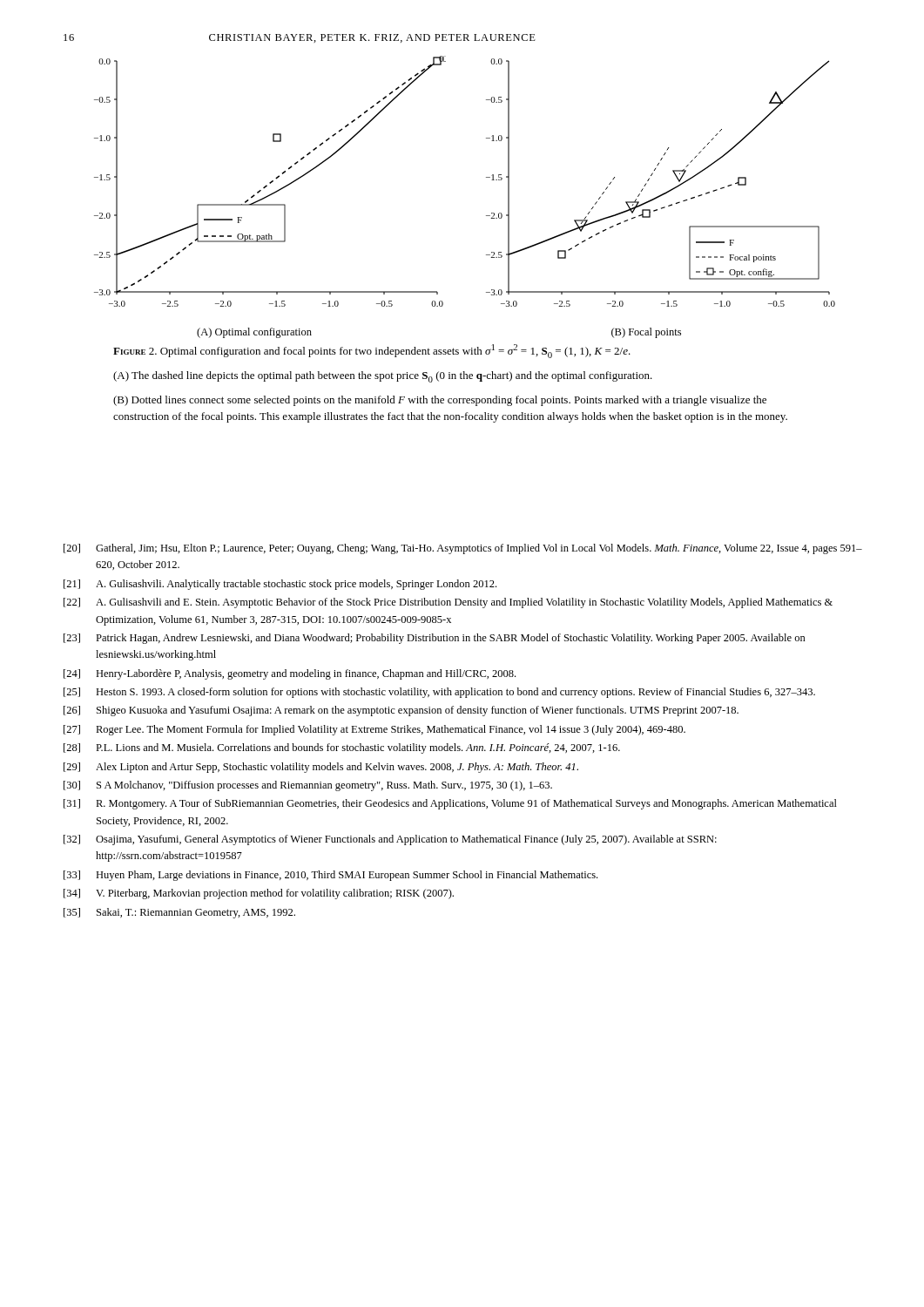The image size is (924, 1307).
Task: Select the caption that says "Figure 2. Optimal configuration and focal points for"
Action: point(462,382)
